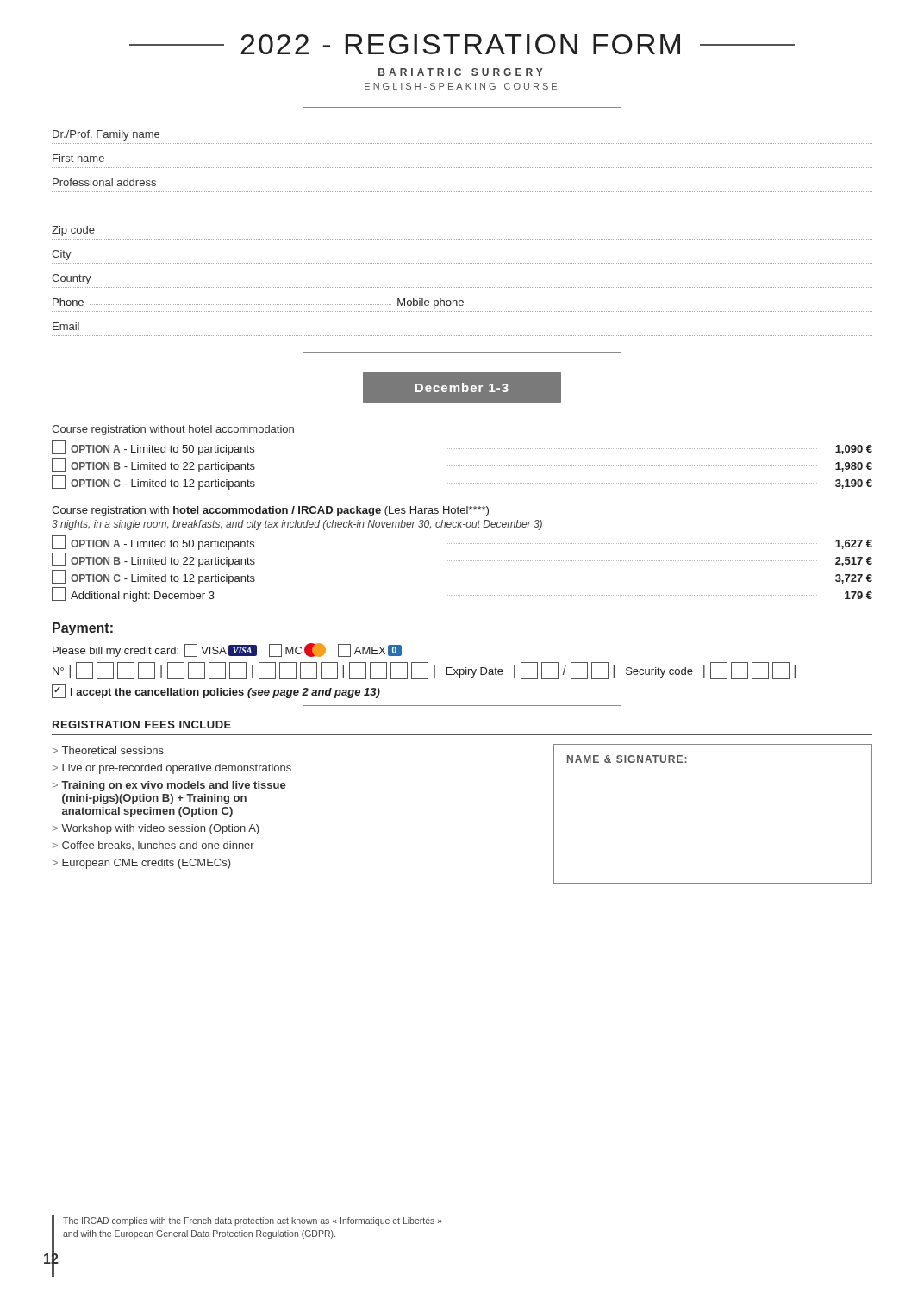Select the text block starting "Professional address"
924x1293 pixels.
click(x=107, y=182)
